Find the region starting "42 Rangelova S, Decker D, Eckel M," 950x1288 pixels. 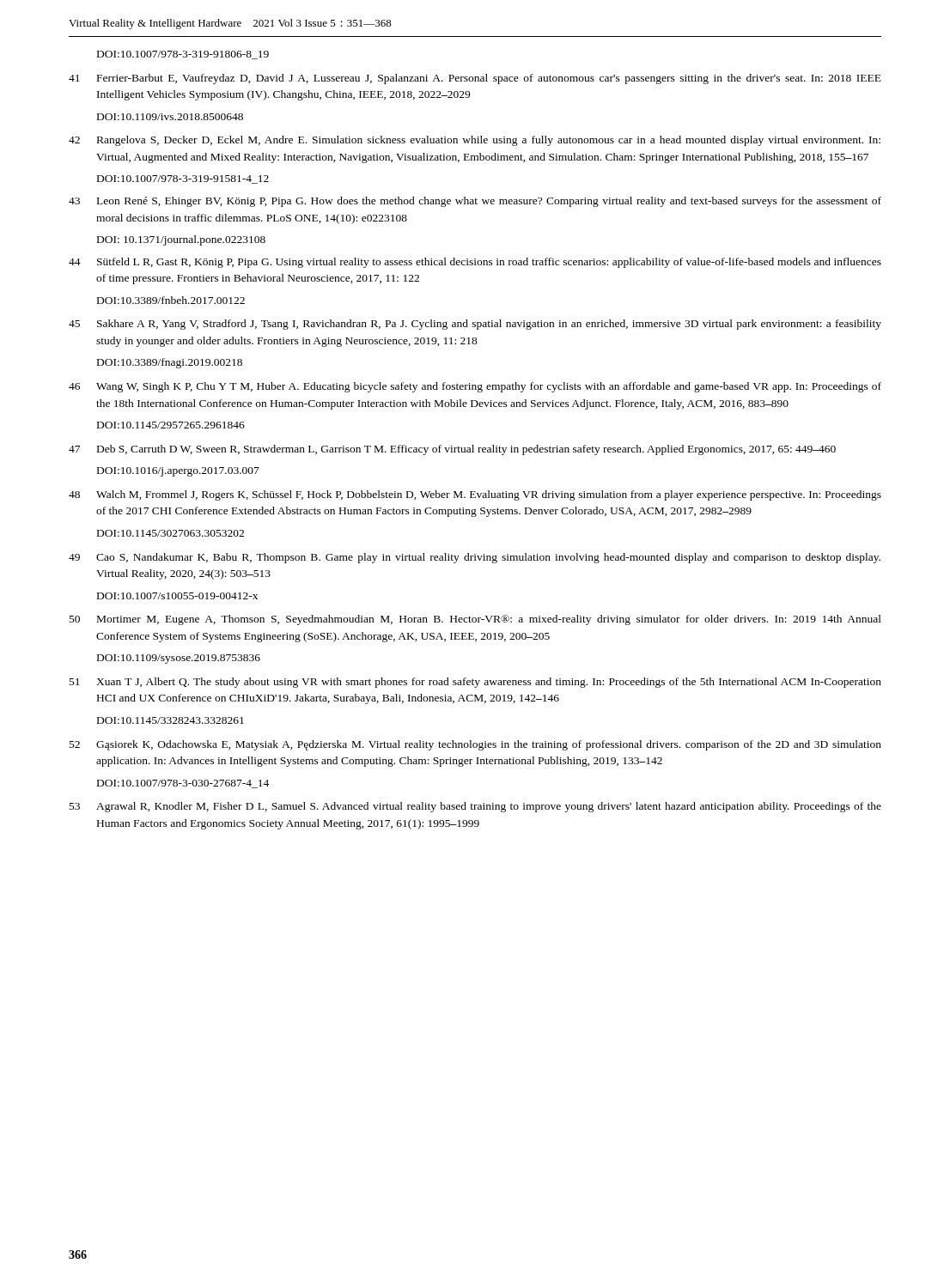[x=475, y=148]
